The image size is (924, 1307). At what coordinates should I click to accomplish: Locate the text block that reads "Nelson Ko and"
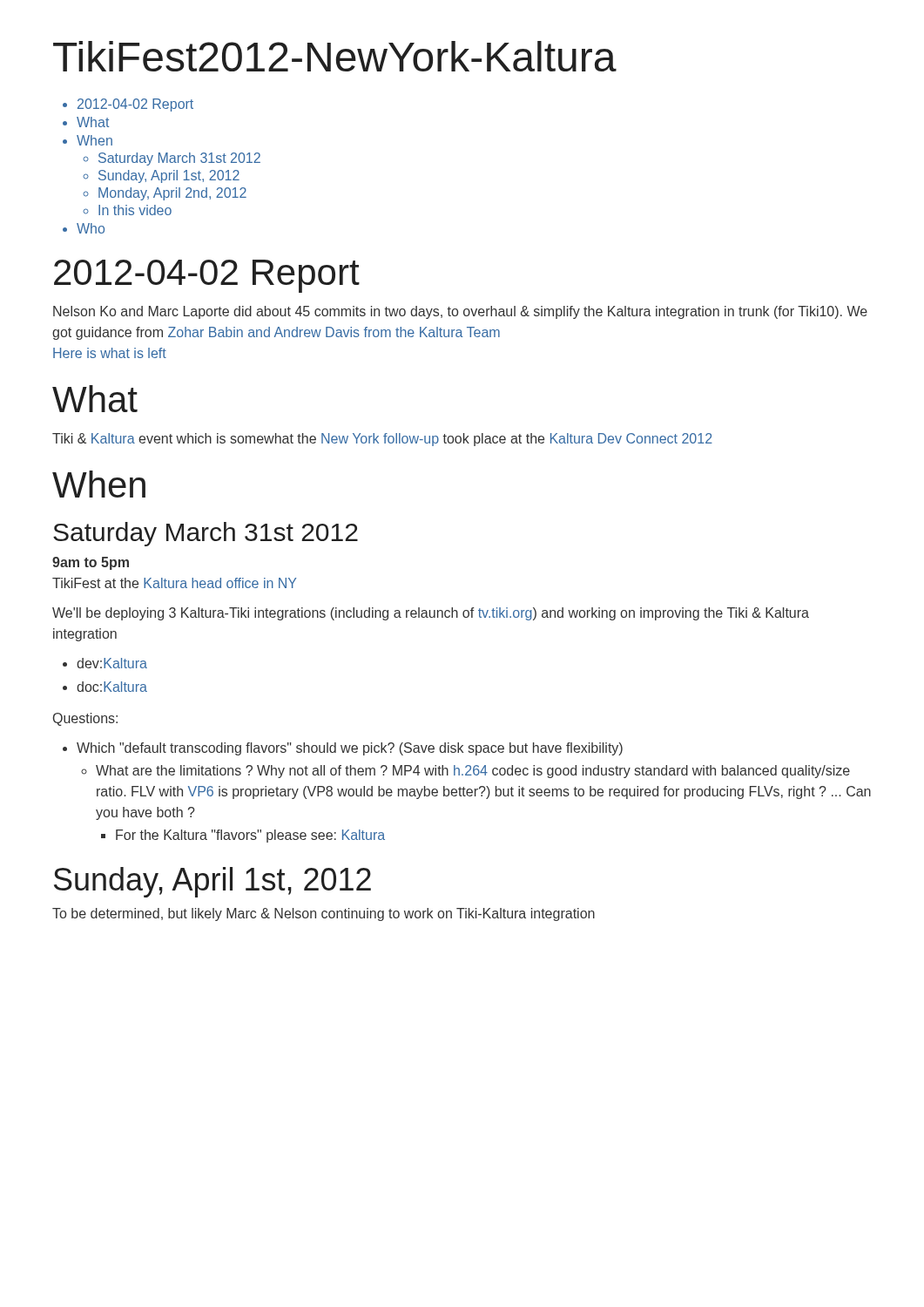pyautogui.click(x=460, y=332)
